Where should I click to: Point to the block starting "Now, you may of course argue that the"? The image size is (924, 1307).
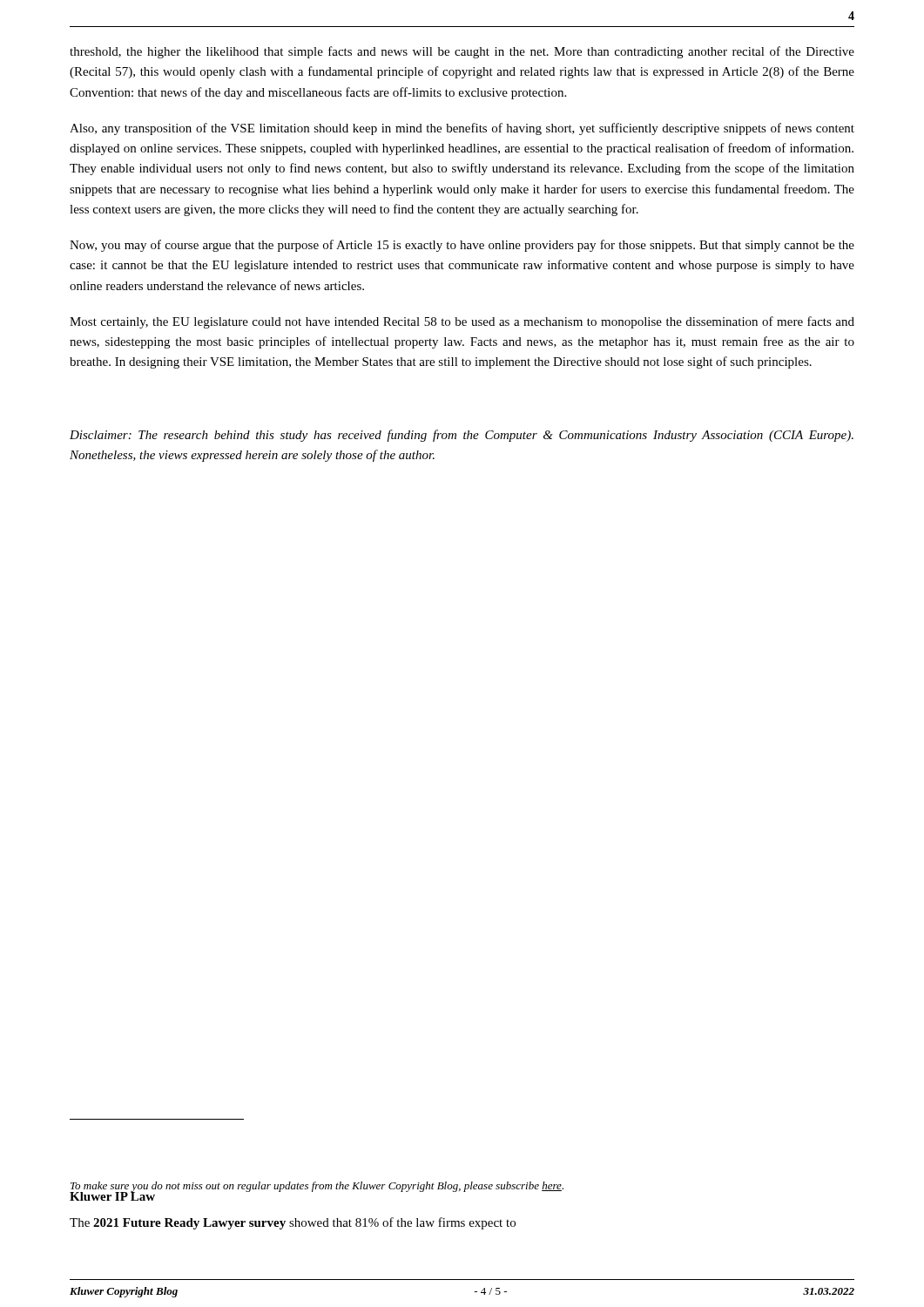pyautogui.click(x=462, y=266)
